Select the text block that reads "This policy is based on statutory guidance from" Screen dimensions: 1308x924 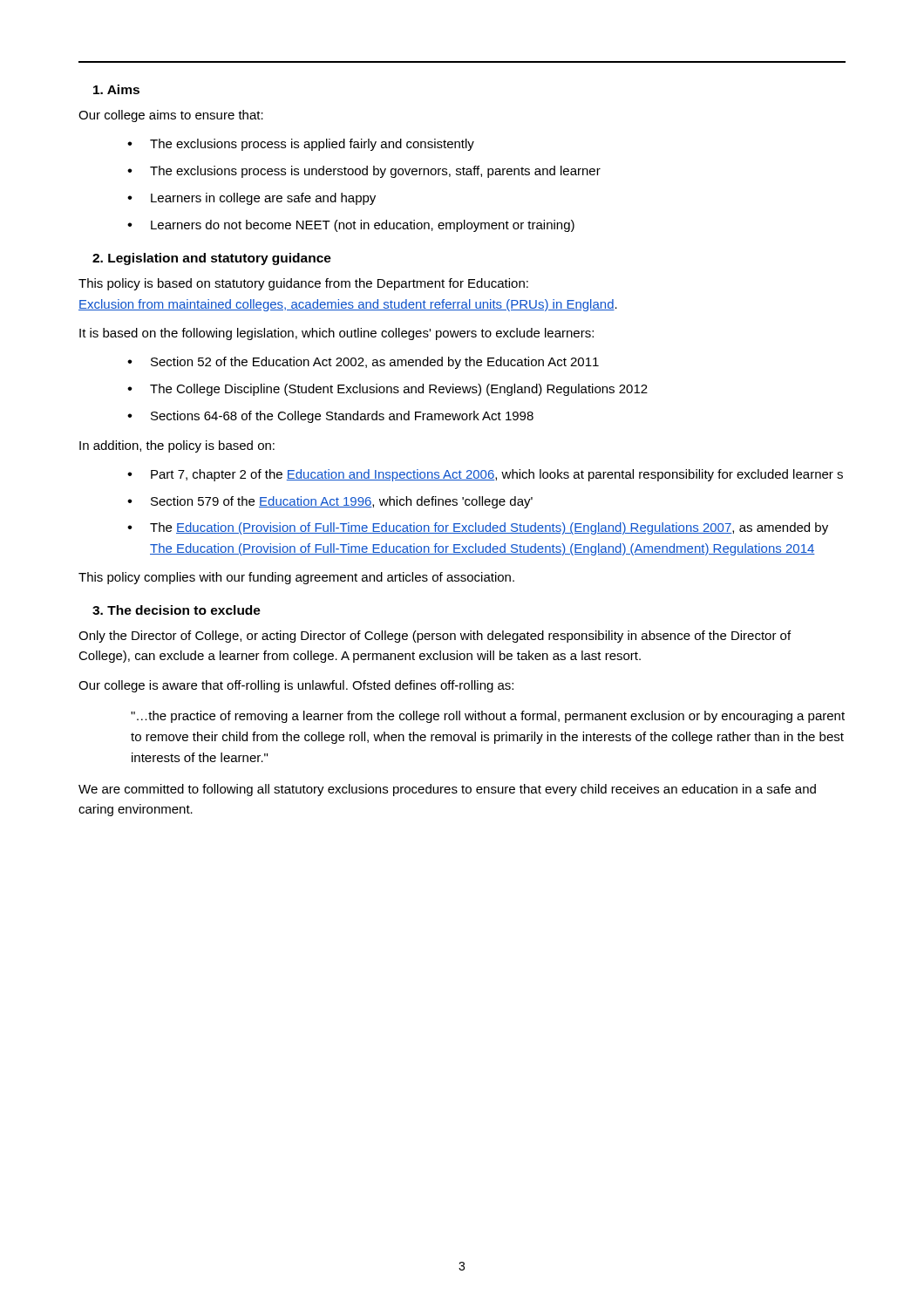coord(348,294)
